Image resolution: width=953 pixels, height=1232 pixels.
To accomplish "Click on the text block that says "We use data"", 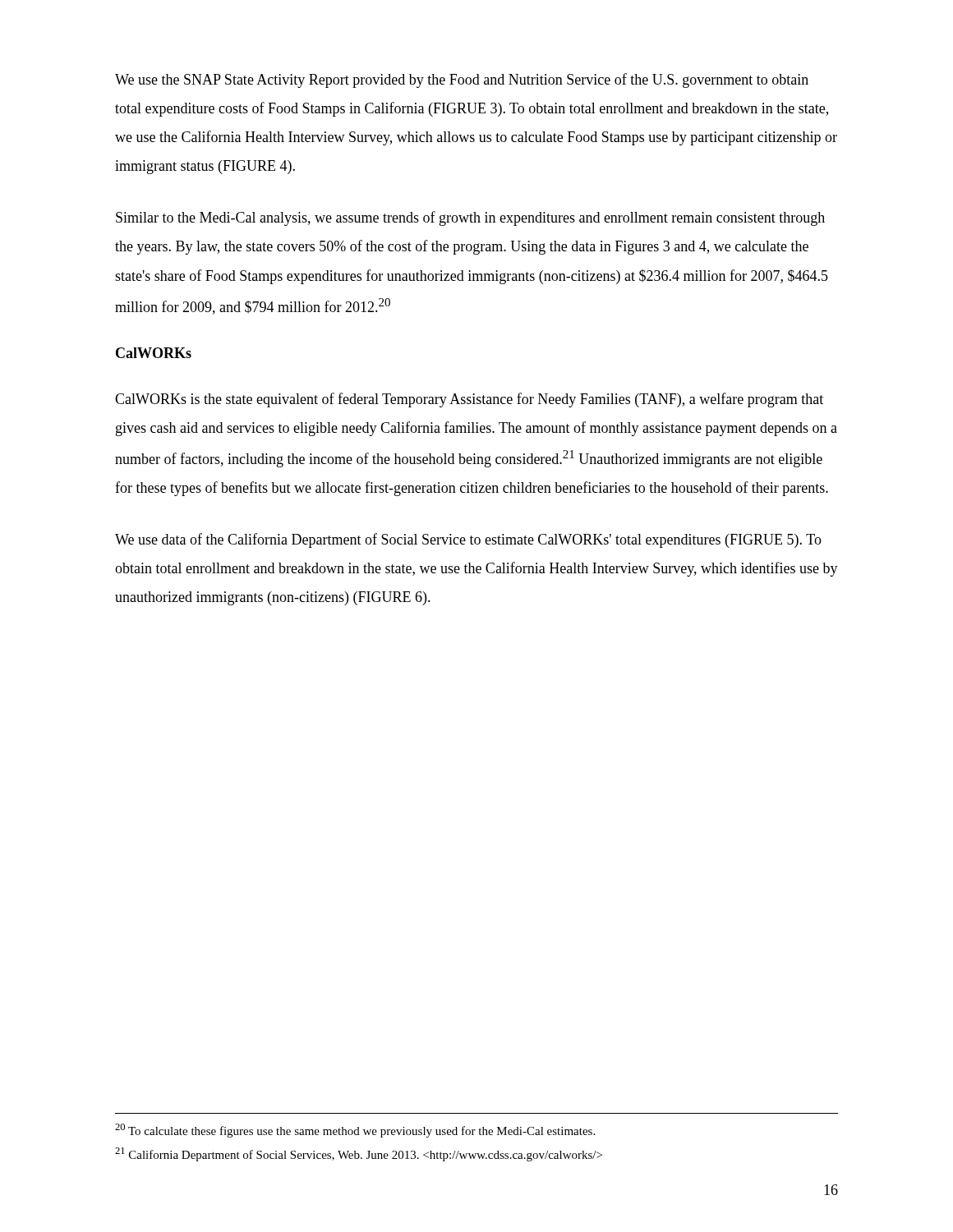I will 476,569.
